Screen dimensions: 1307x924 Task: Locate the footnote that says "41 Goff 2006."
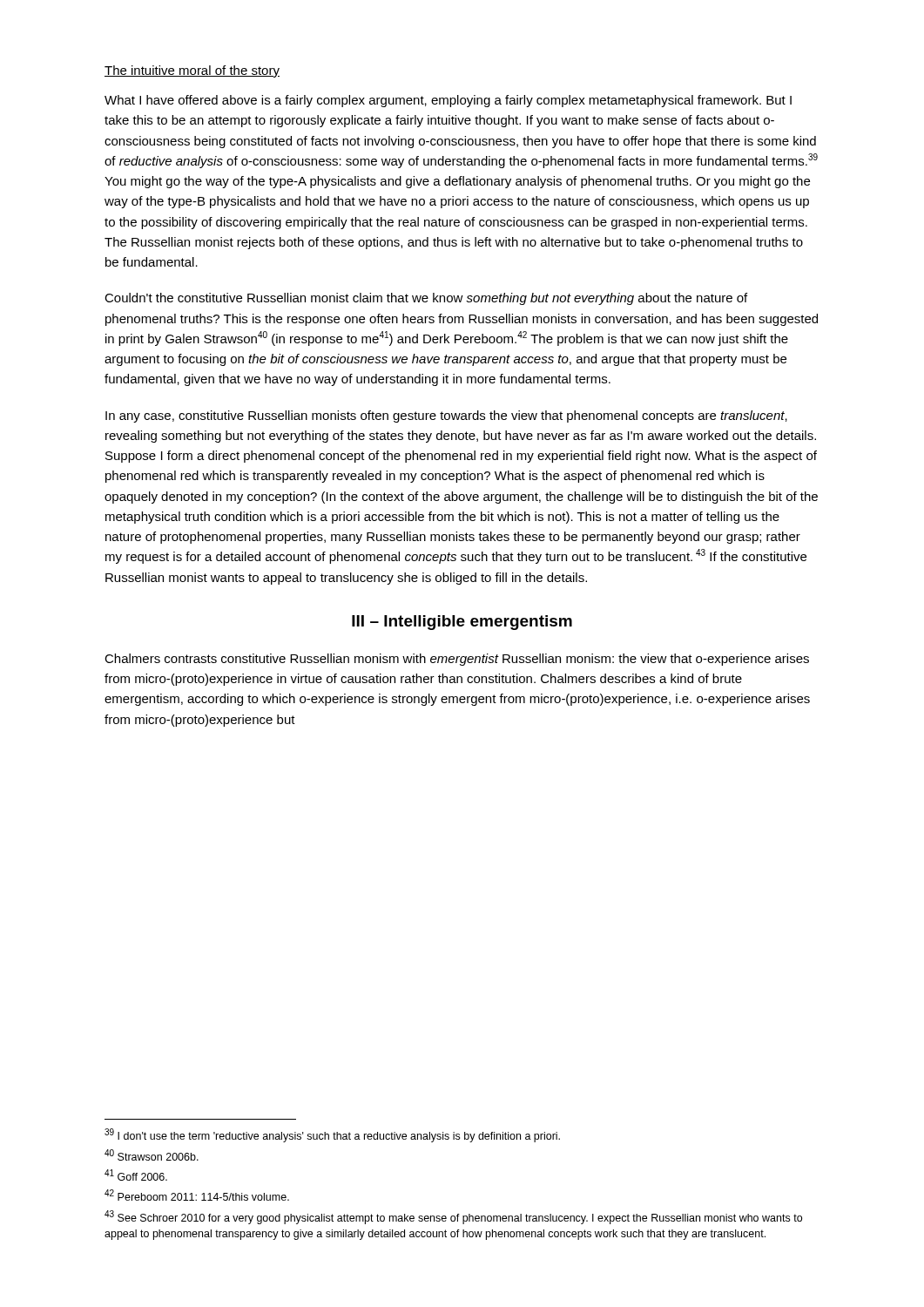tap(136, 1176)
